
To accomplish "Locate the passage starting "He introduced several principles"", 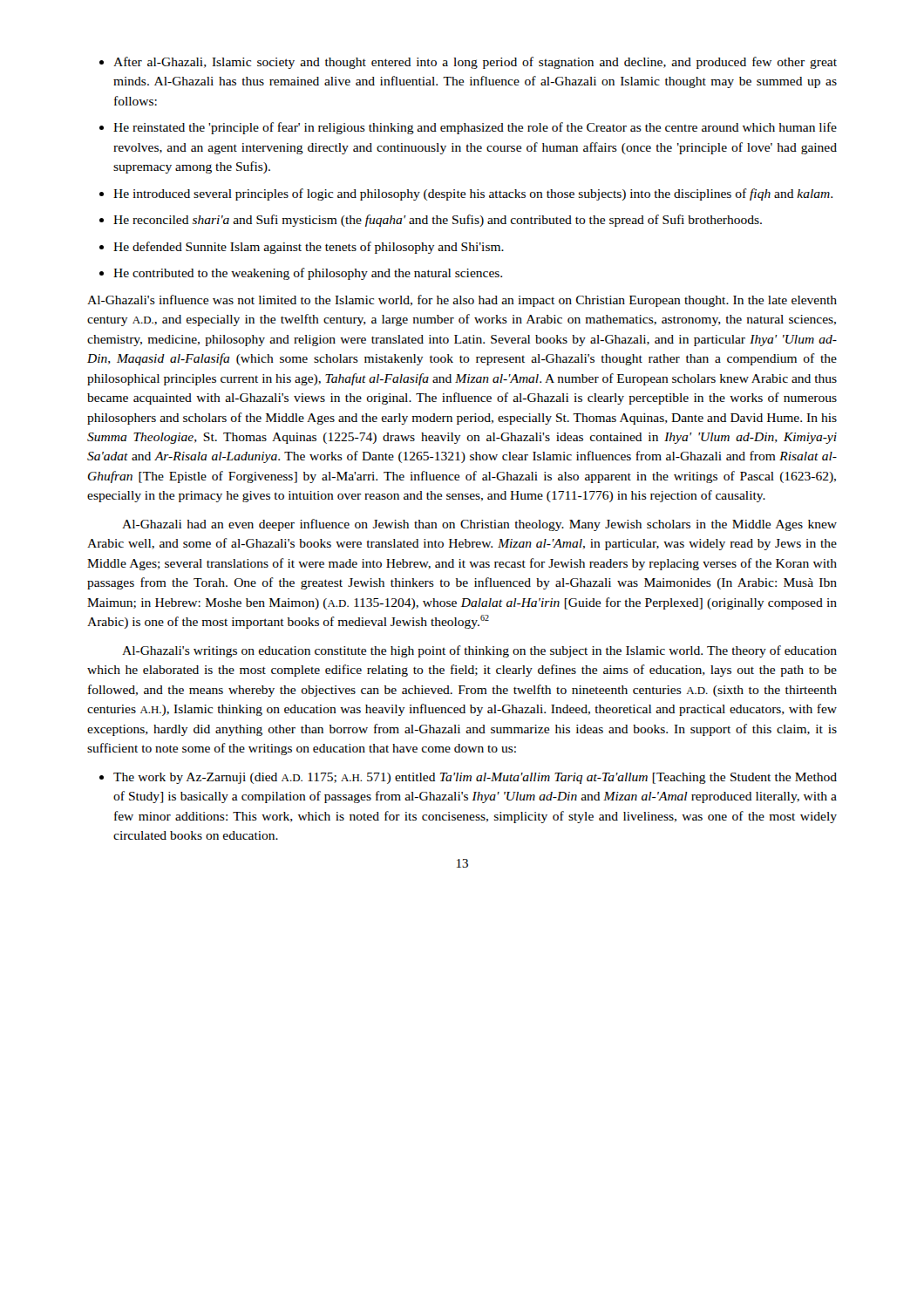I will [x=475, y=194].
